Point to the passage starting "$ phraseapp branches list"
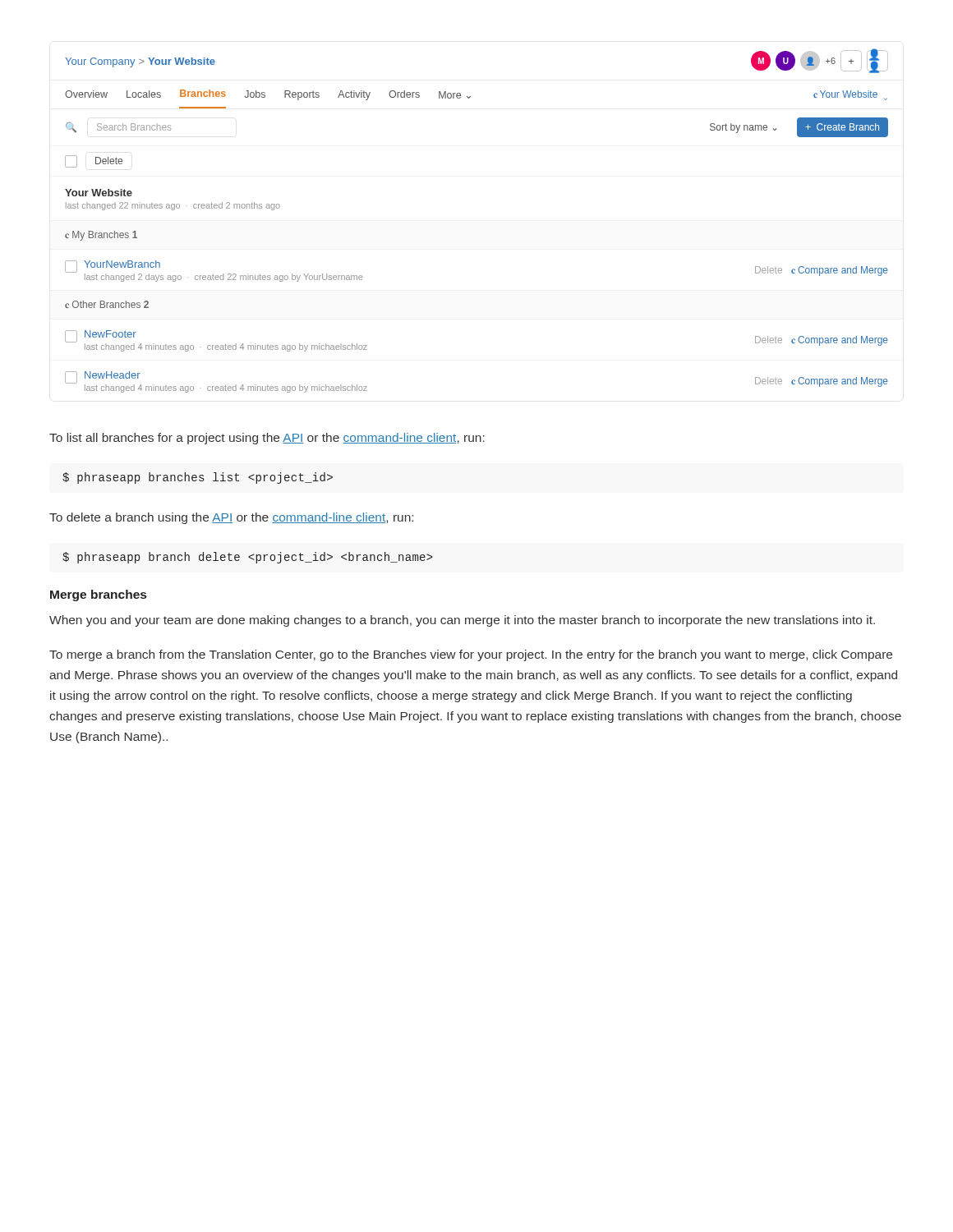 198,478
